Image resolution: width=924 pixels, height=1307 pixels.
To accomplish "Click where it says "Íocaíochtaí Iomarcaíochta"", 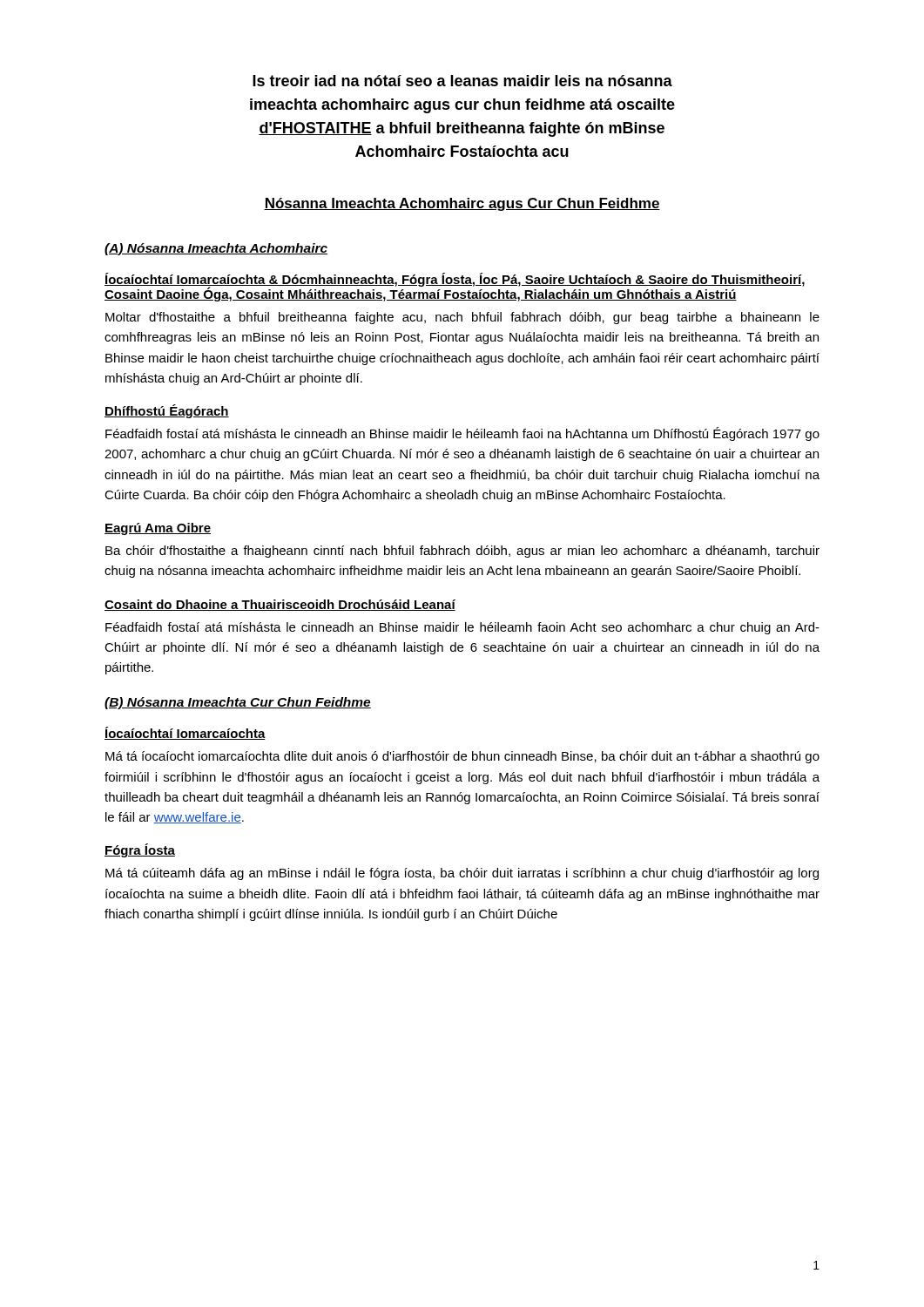I will pyautogui.click(x=185, y=733).
